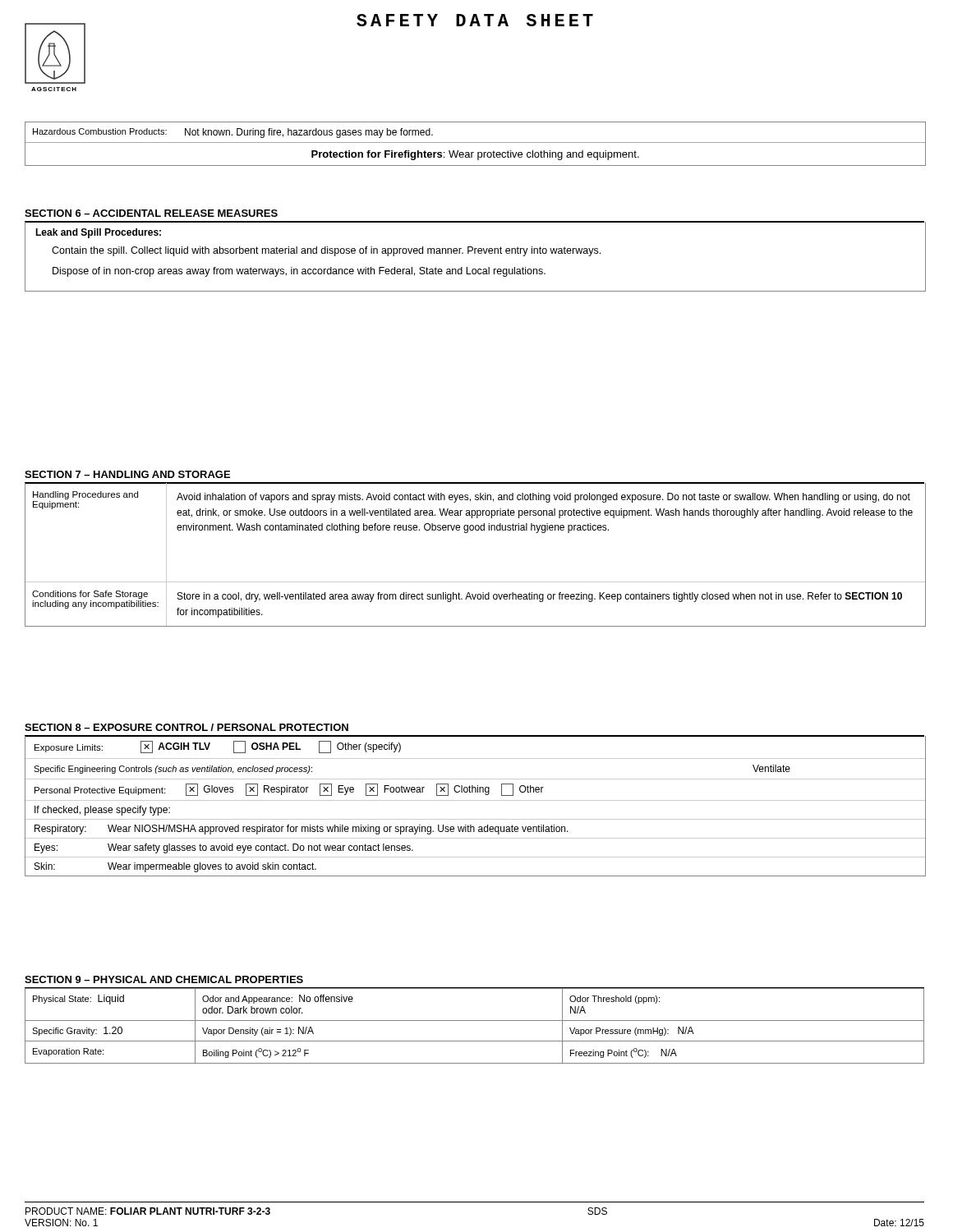Click on the text starting "SECTION 8 – EXPOSURE CONTROL"
The height and width of the screenshot is (1232, 953).
(x=187, y=727)
